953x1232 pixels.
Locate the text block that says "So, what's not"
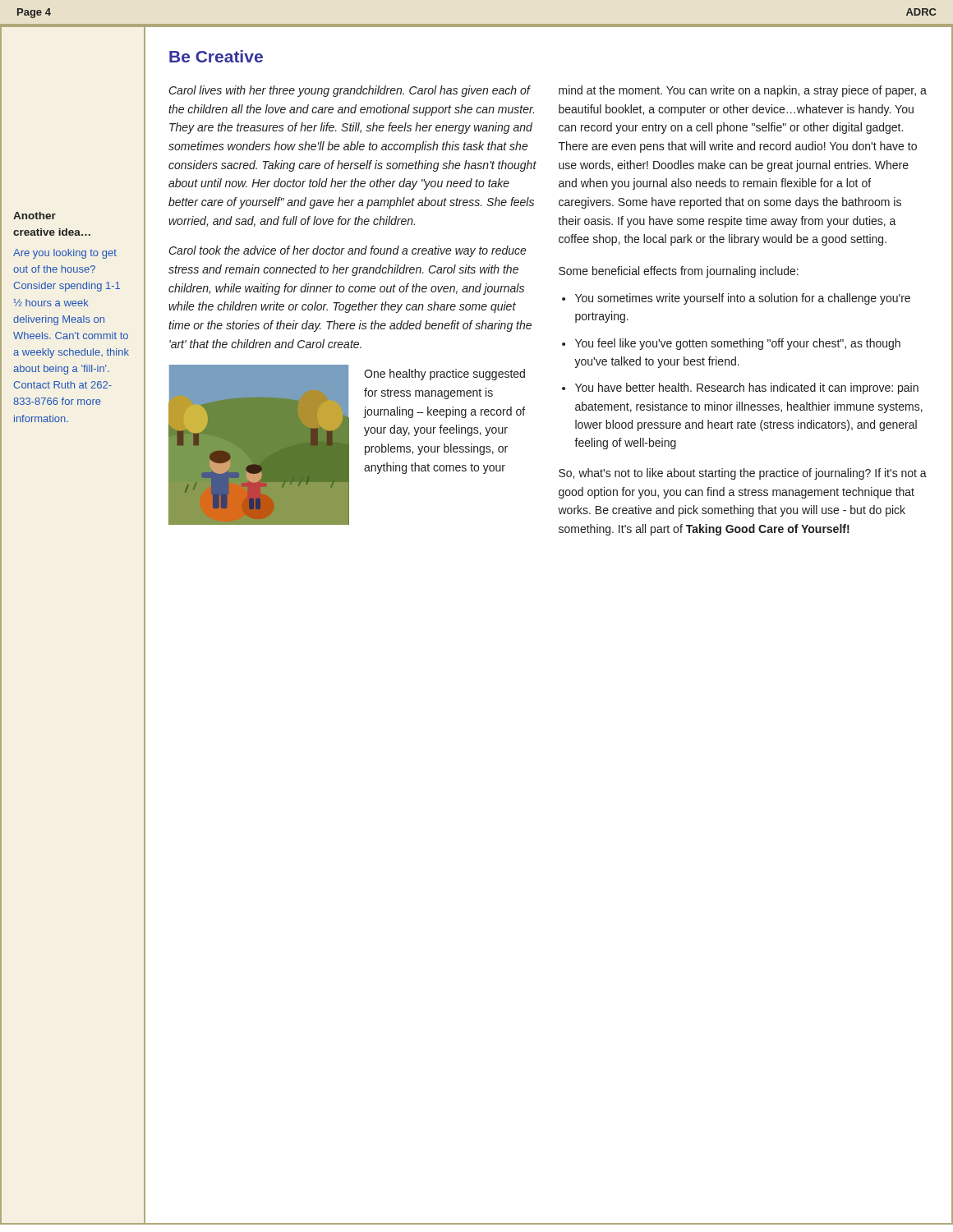tap(742, 501)
